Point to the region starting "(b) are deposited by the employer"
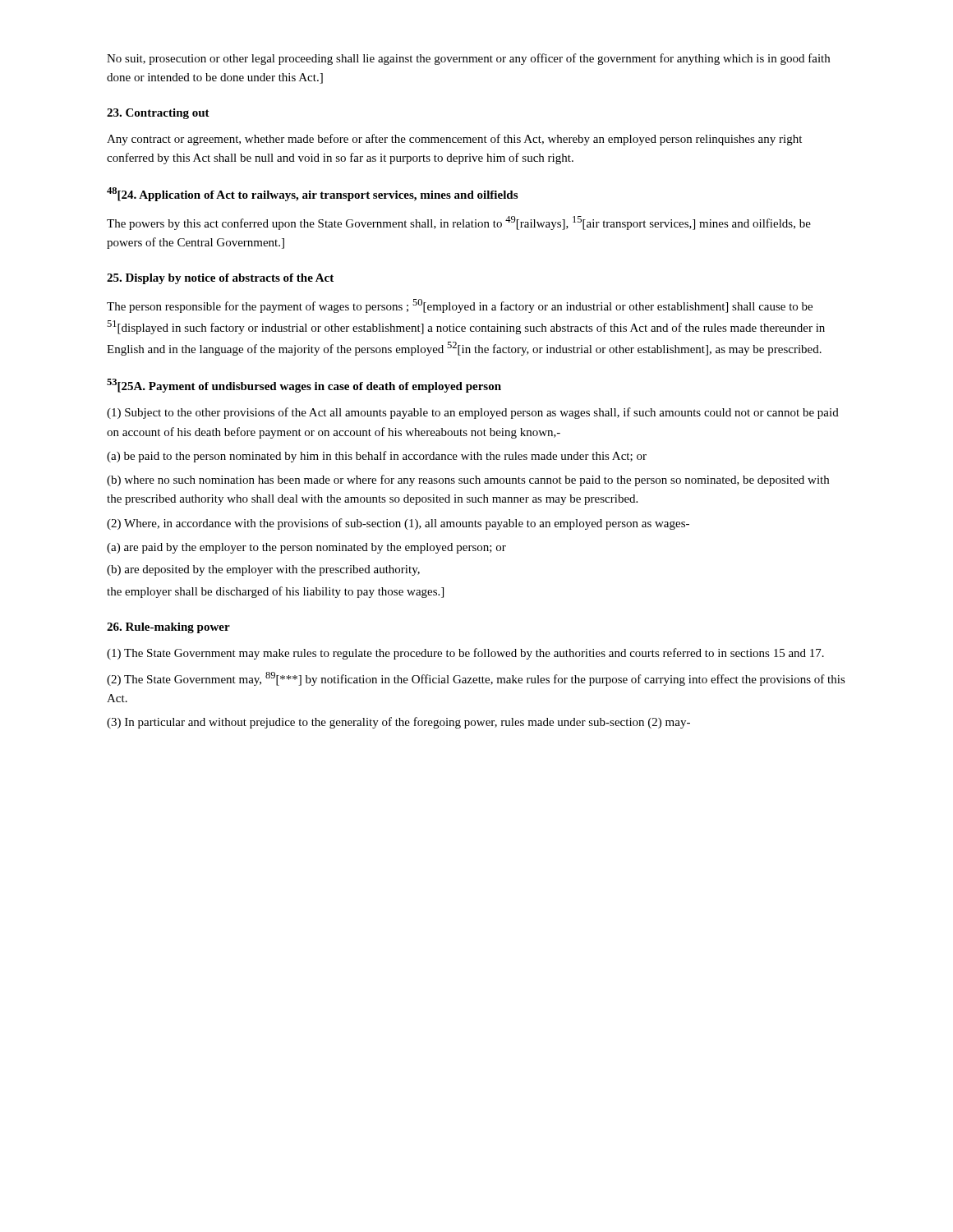 pyautogui.click(x=264, y=569)
